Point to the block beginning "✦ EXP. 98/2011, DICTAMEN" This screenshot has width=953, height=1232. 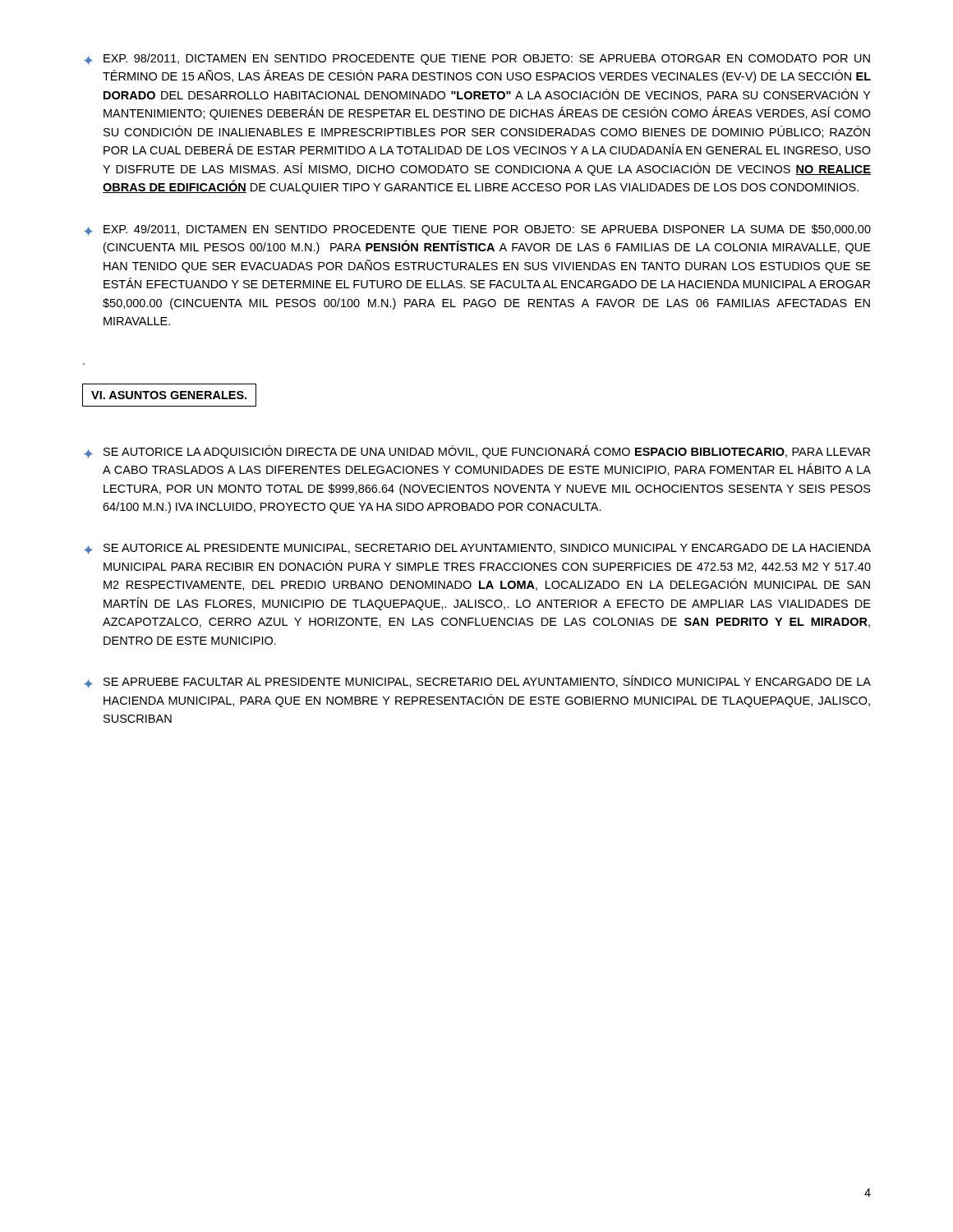(476, 123)
